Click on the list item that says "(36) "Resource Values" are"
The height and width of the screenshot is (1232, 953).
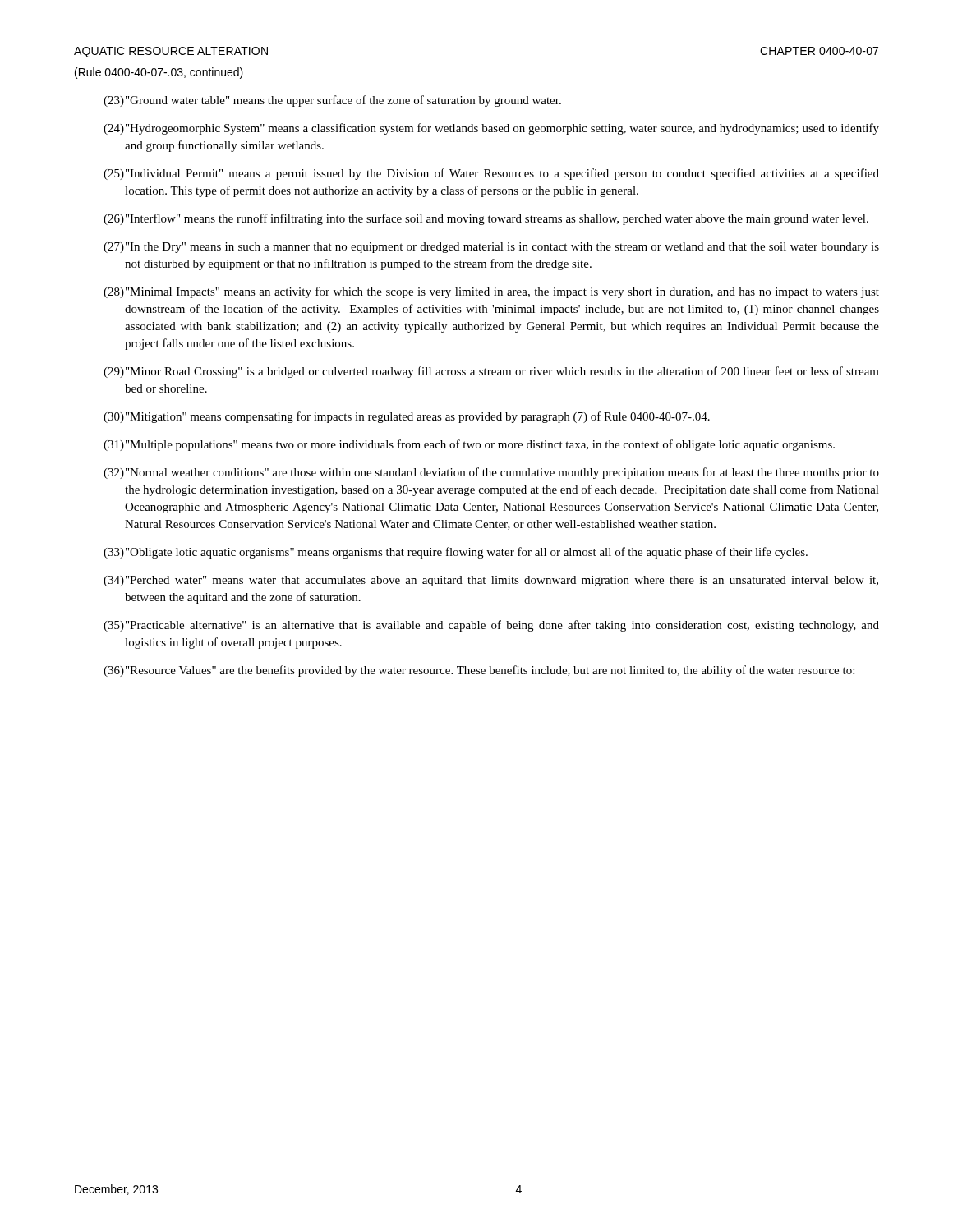(x=476, y=671)
